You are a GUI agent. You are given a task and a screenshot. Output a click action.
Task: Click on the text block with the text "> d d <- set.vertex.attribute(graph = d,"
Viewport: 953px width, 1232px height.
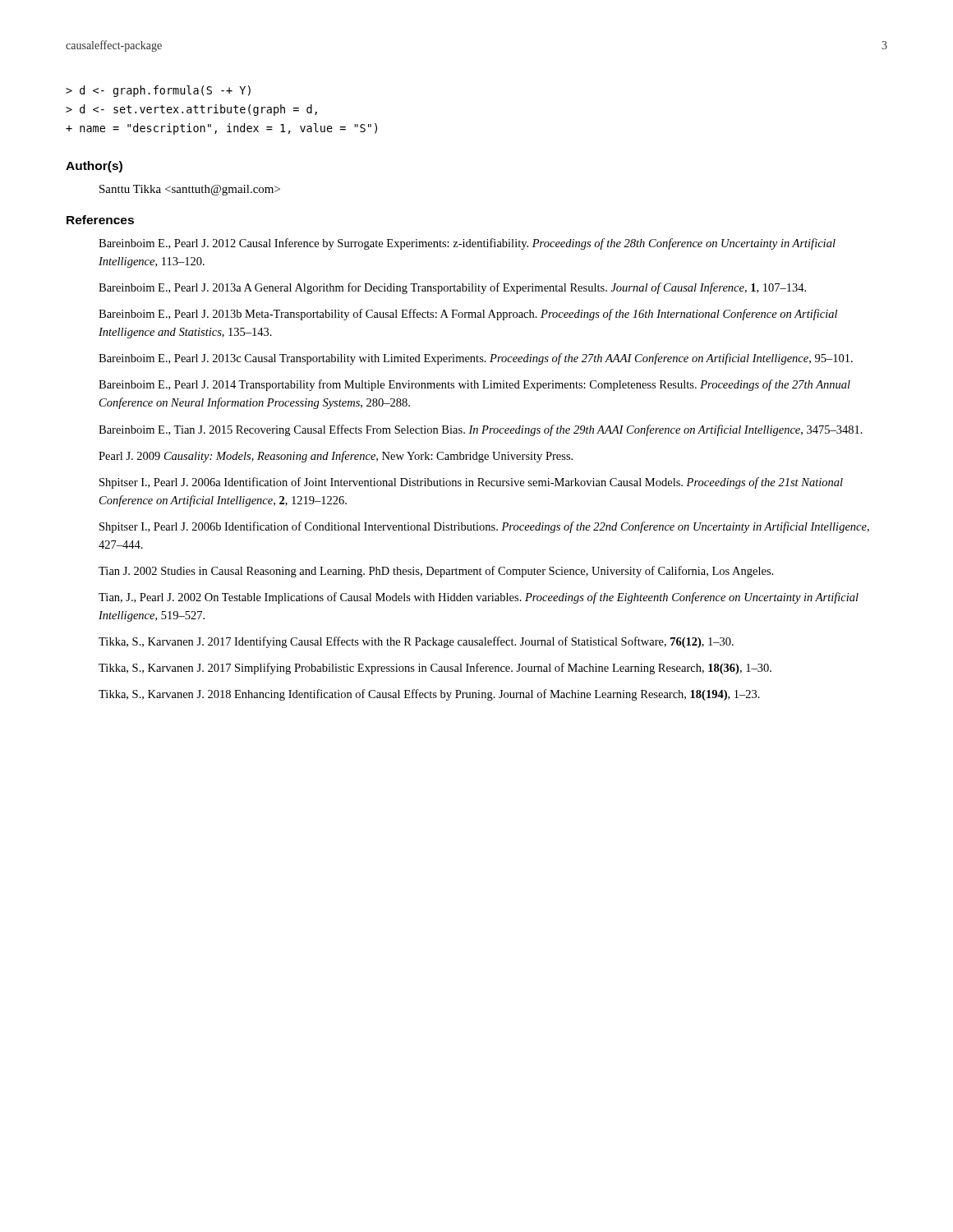coord(223,109)
